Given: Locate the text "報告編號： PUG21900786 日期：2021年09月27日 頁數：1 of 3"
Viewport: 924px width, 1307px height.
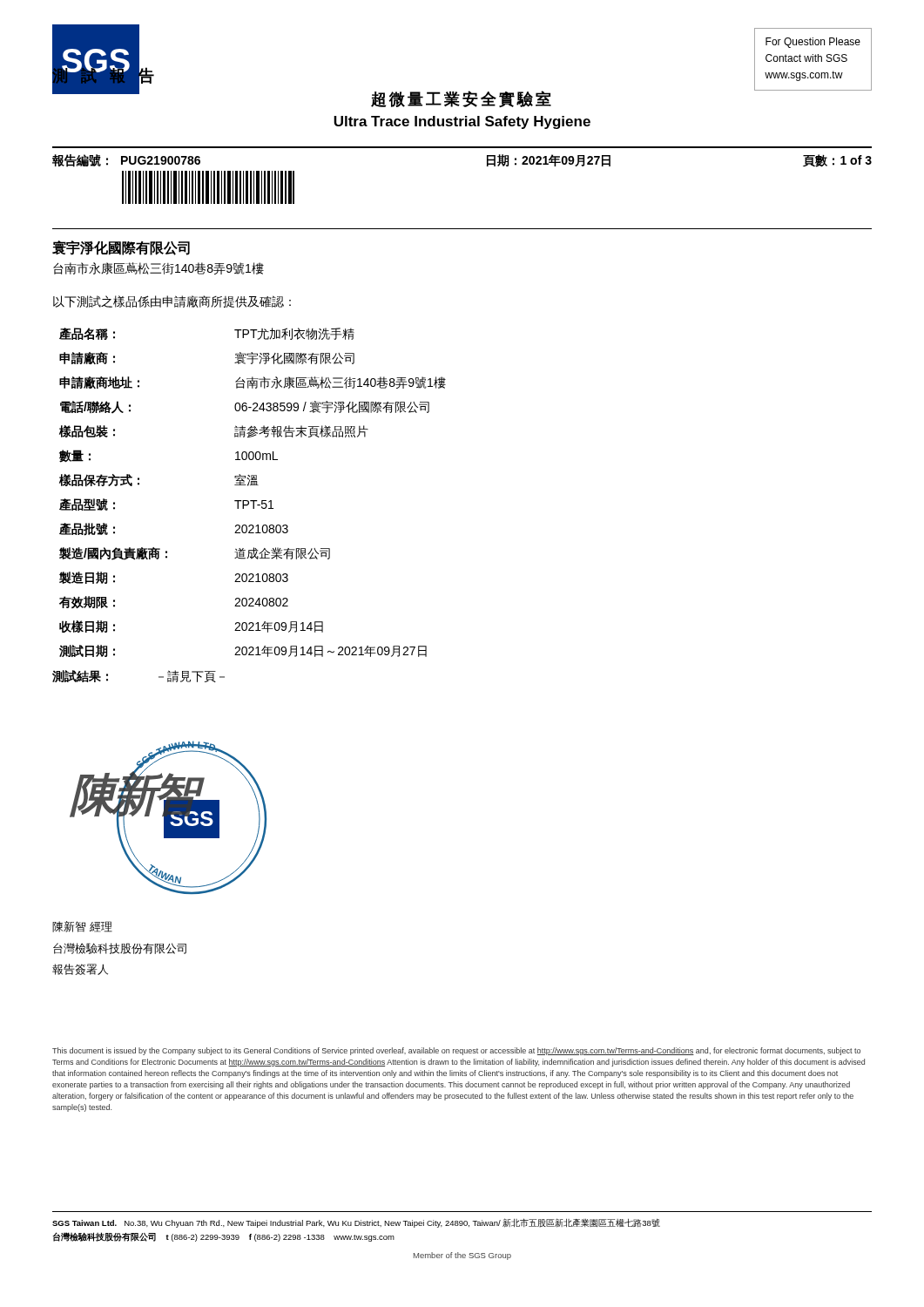Looking at the screenshot, I should (x=124, y=161).
